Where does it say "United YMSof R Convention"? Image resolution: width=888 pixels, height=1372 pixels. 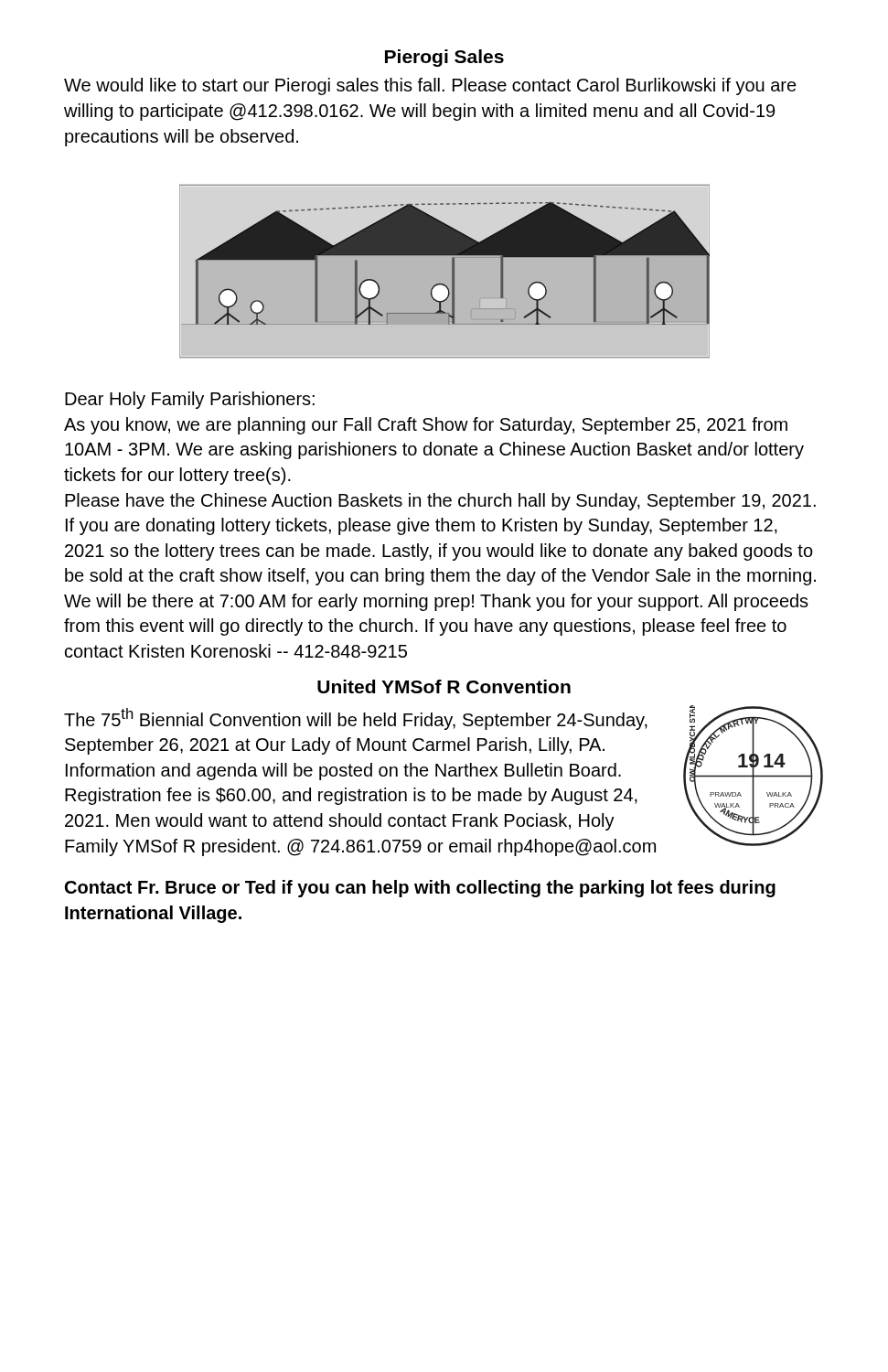click(444, 686)
